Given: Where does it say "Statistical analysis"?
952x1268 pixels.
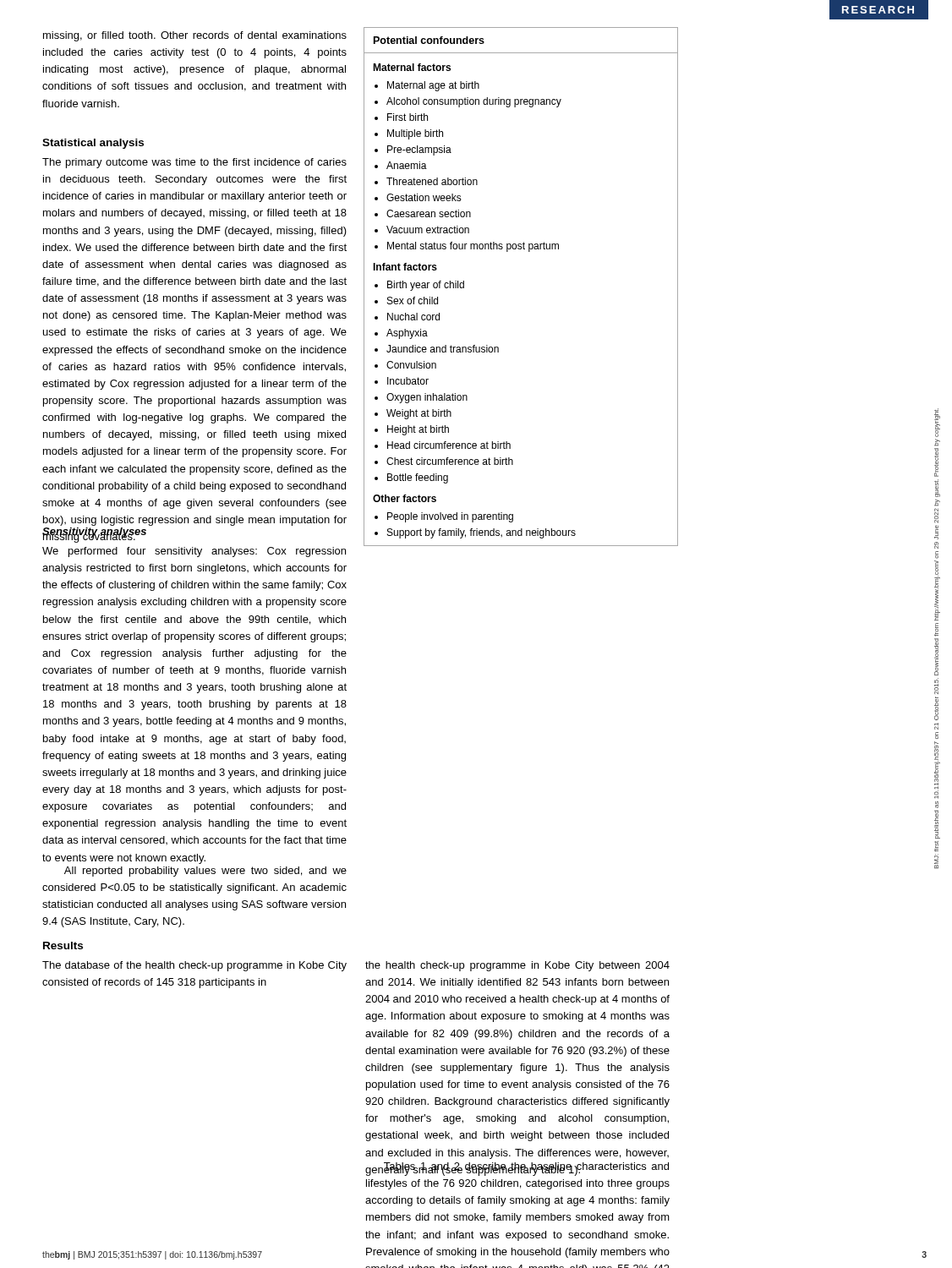Looking at the screenshot, I should 93,142.
